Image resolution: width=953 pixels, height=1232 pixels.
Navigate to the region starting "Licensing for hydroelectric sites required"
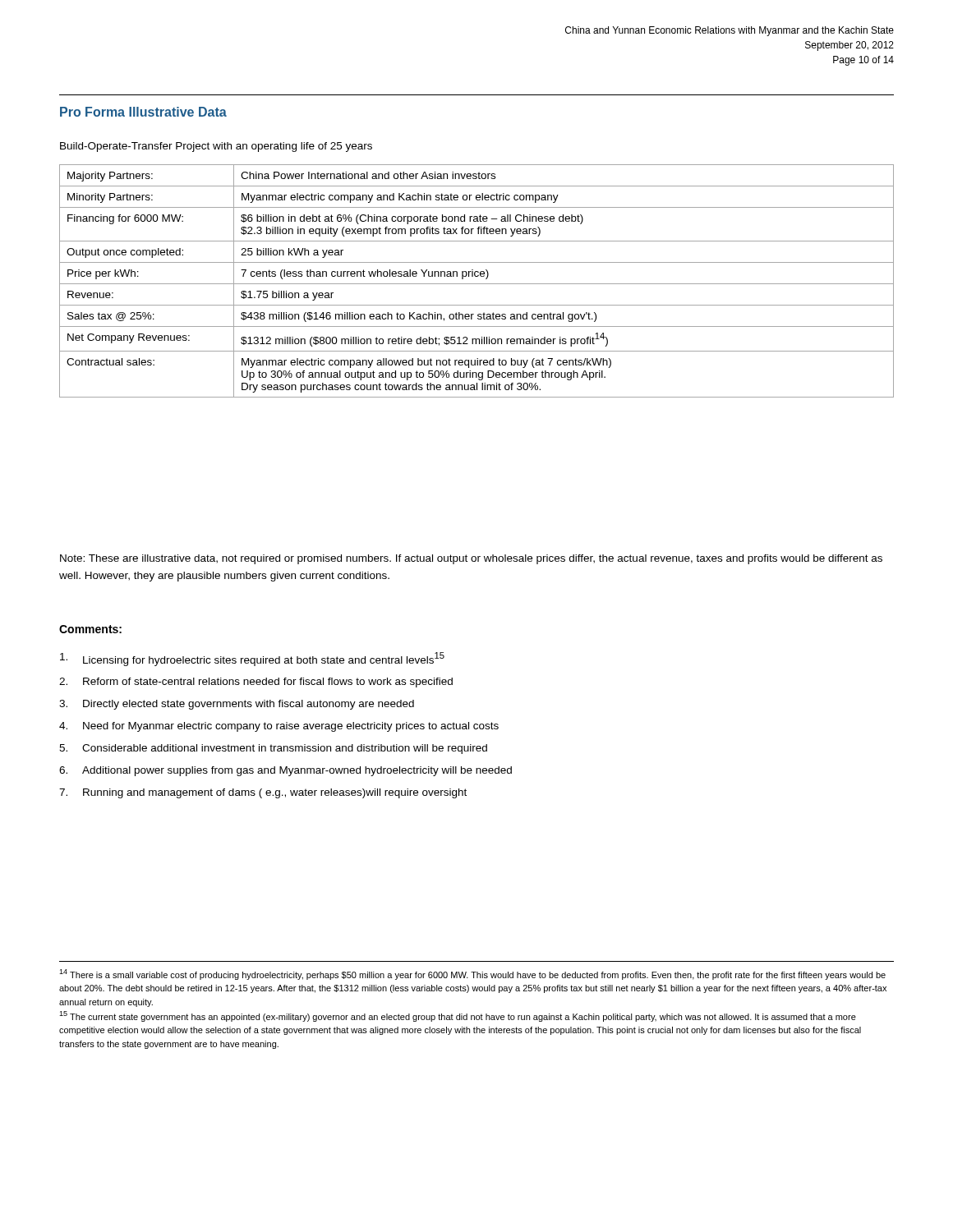pyautogui.click(x=252, y=659)
